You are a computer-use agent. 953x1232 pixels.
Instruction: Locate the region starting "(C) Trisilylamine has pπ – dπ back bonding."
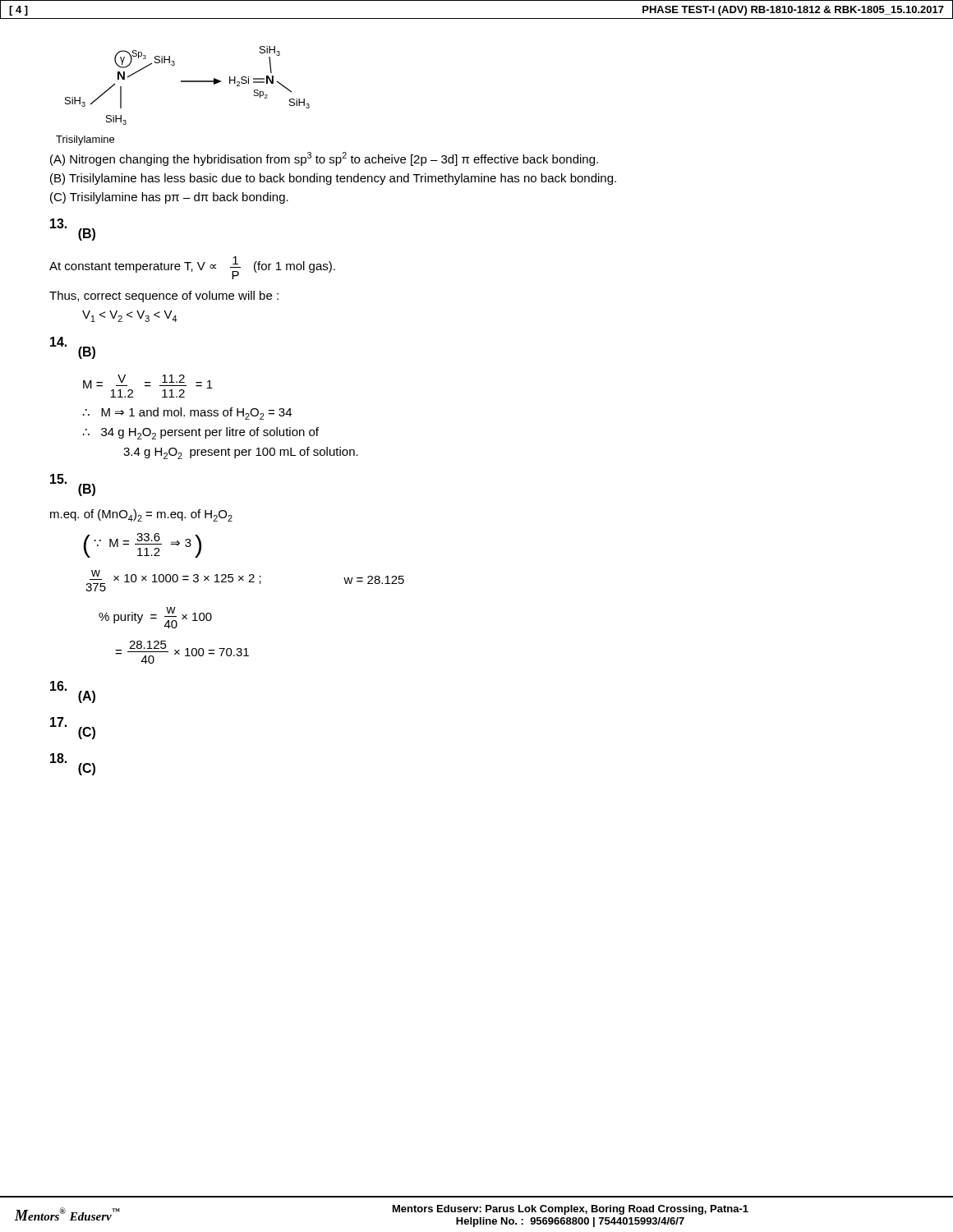click(169, 197)
